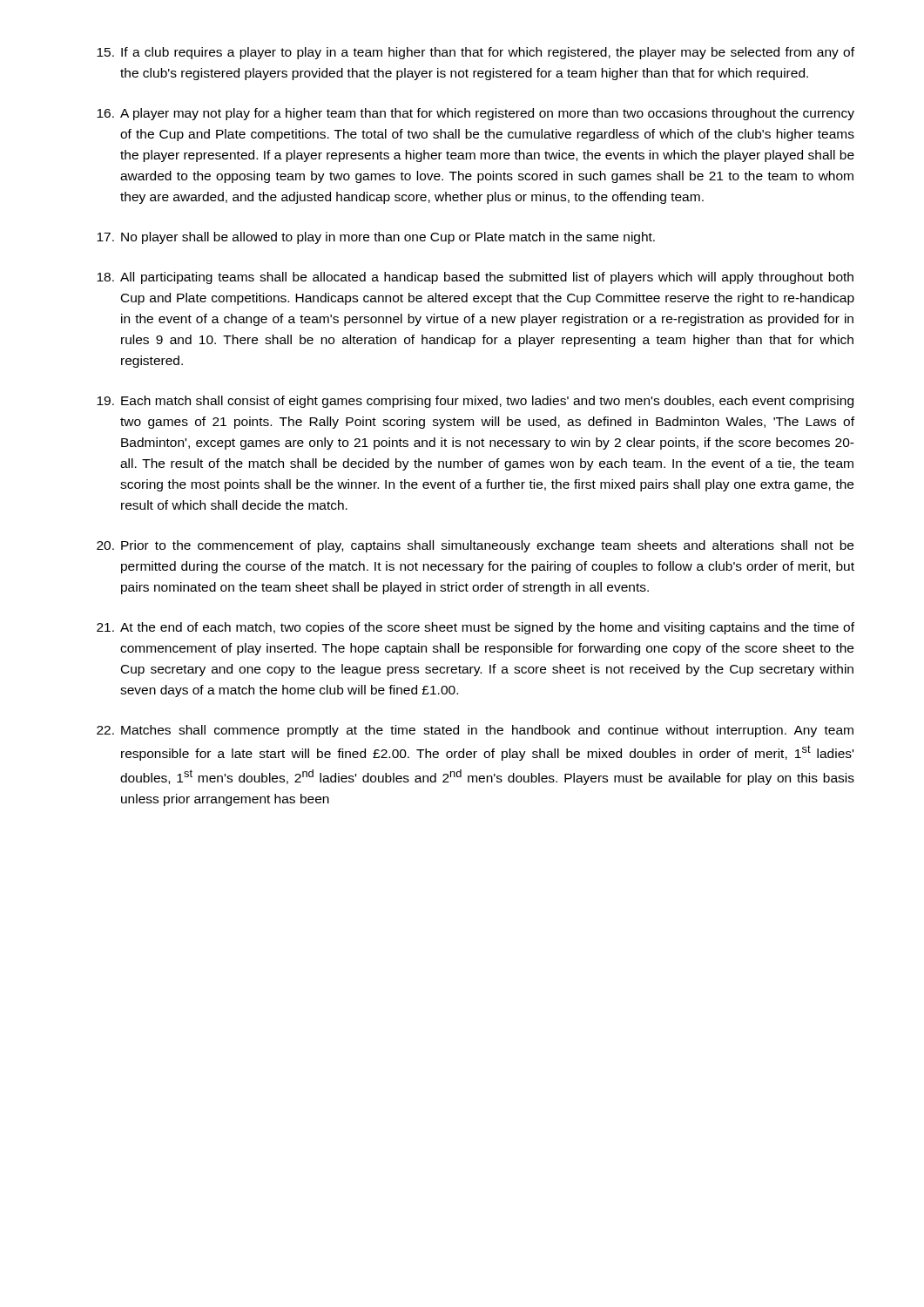924x1307 pixels.
Task: Locate the list item that reads "18. All participating teams shall be"
Action: pos(462,319)
